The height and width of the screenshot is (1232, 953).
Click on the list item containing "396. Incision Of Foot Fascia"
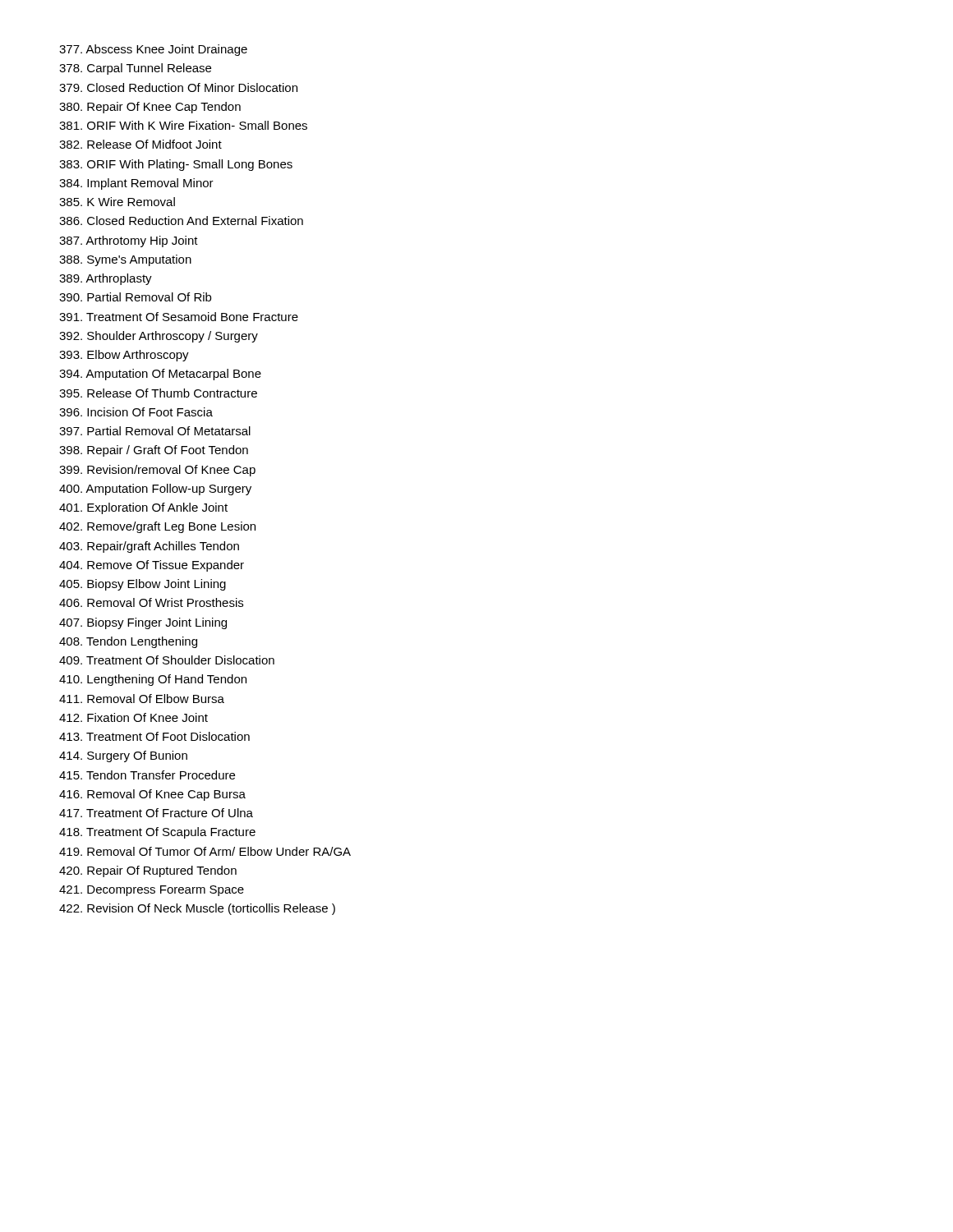136,412
